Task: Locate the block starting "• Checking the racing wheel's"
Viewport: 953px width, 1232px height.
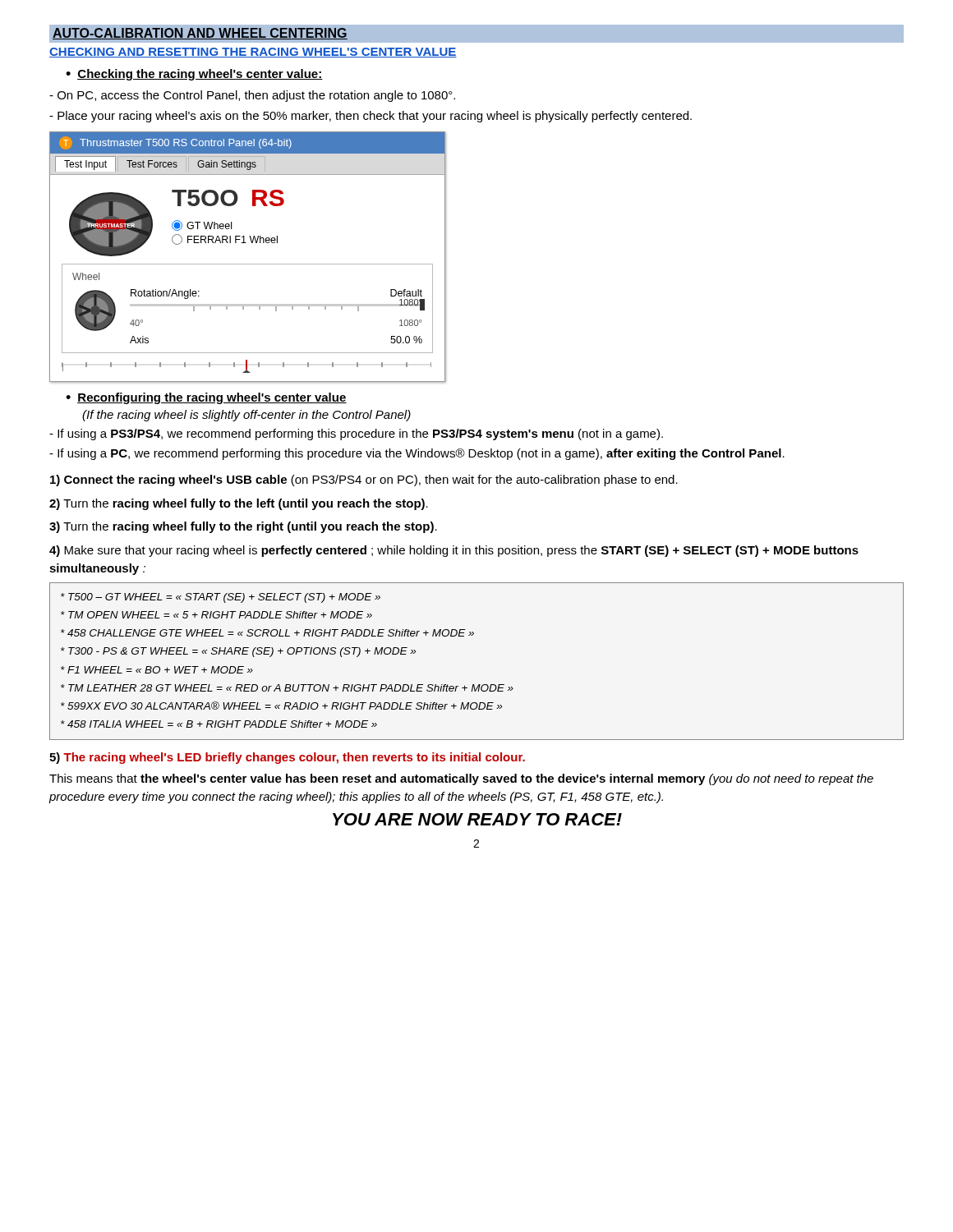Action: 194,75
